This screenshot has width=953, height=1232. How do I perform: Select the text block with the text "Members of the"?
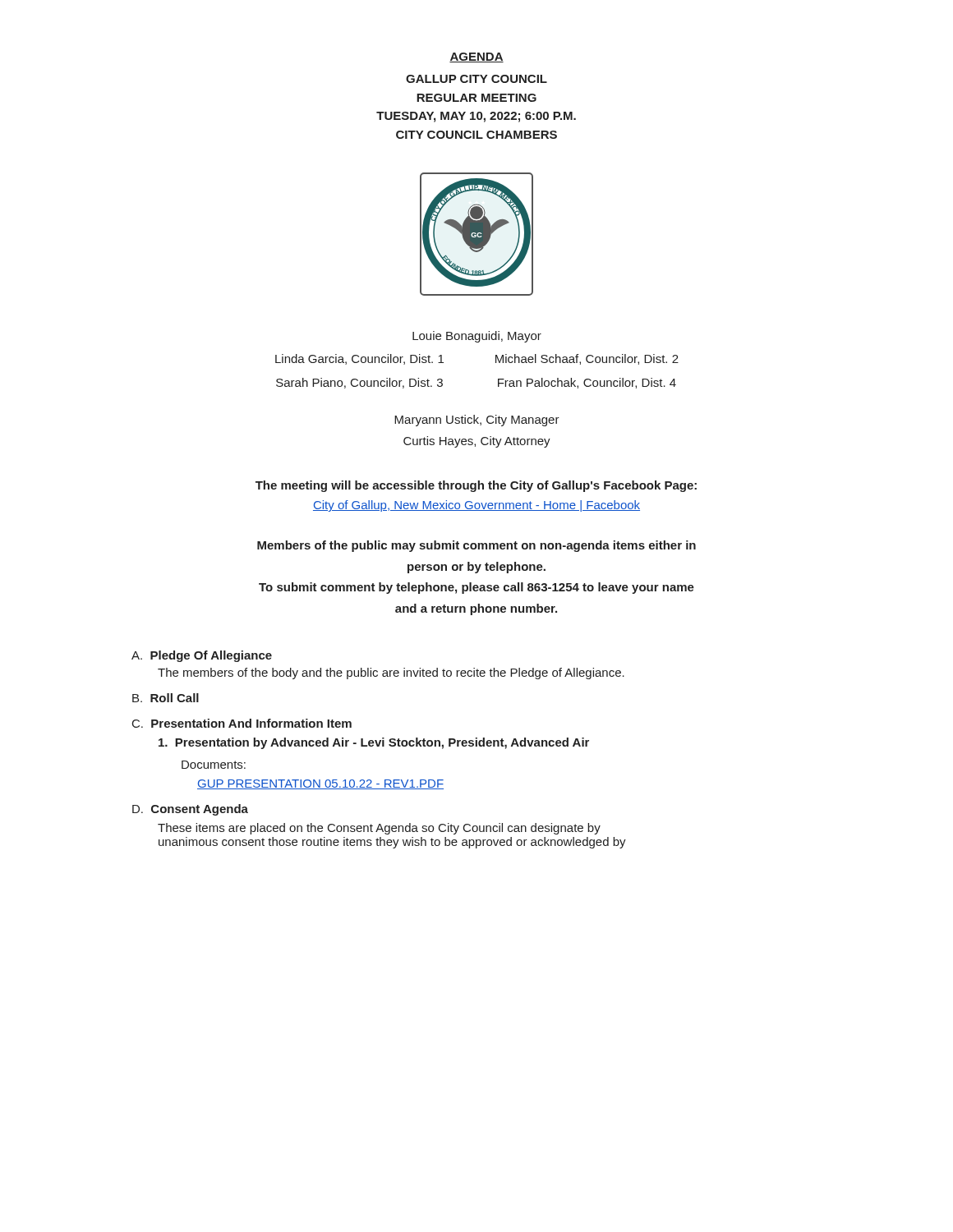[476, 576]
